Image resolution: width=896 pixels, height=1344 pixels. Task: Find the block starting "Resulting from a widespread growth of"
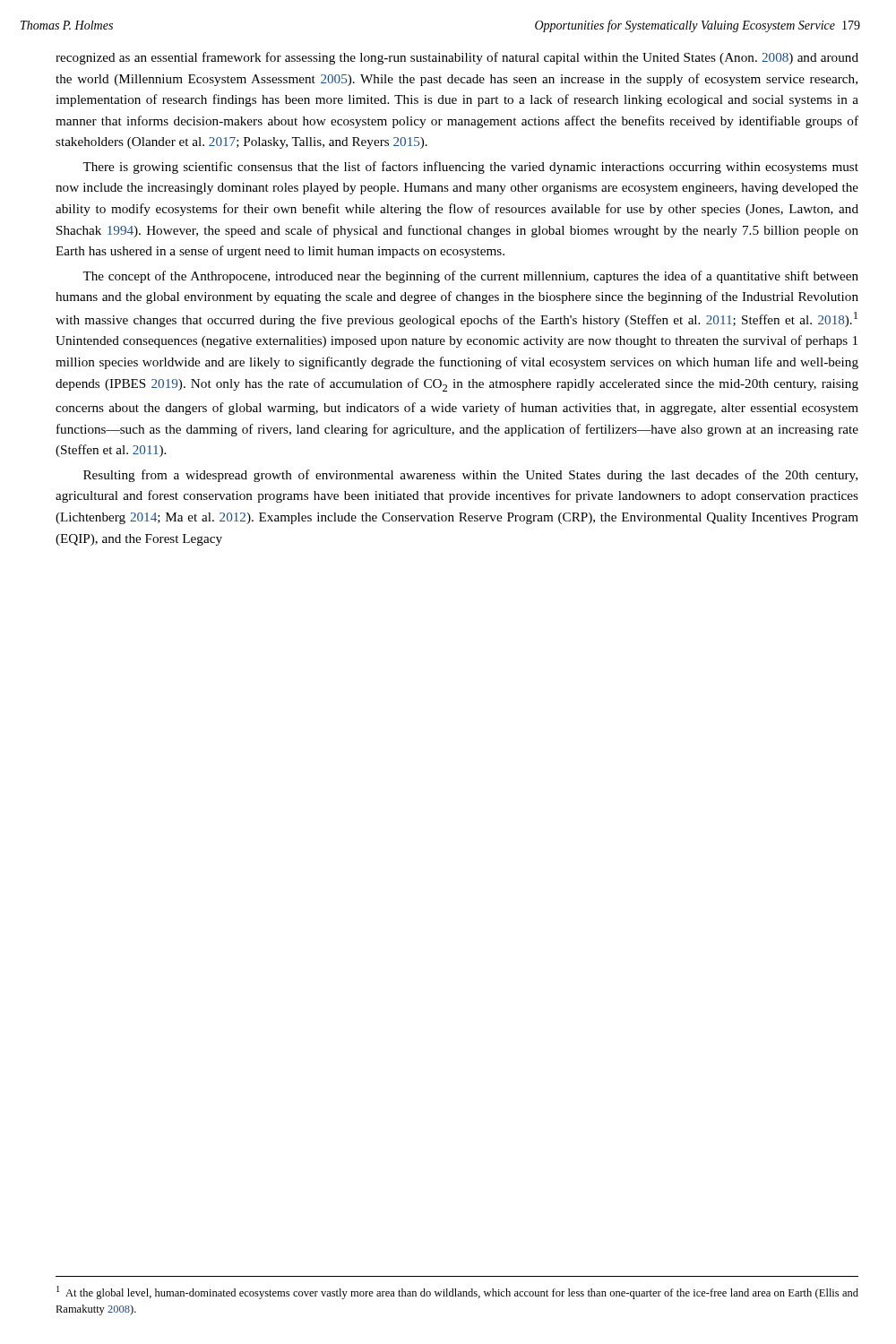tap(457, 506)
